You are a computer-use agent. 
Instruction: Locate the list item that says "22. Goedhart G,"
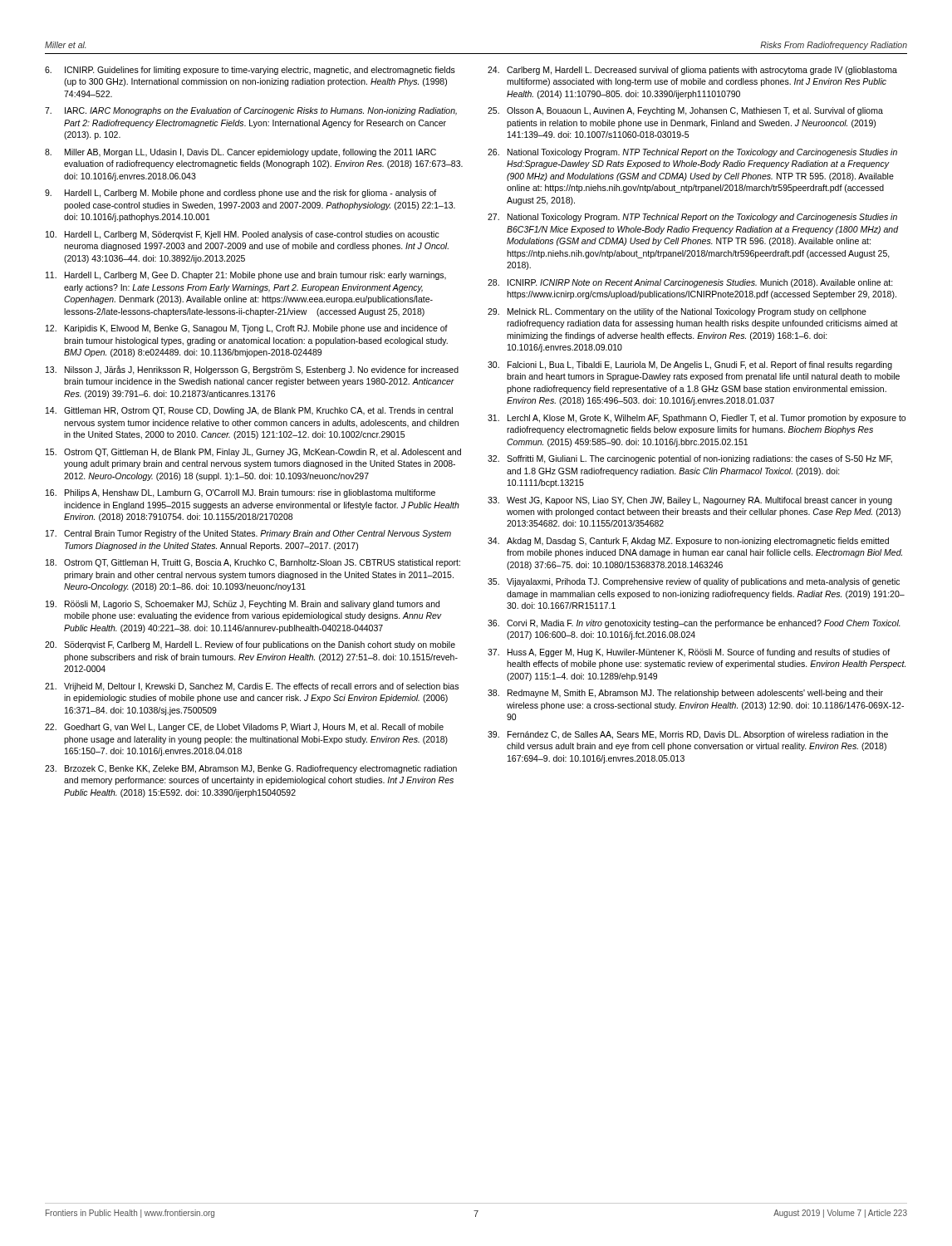255,739
